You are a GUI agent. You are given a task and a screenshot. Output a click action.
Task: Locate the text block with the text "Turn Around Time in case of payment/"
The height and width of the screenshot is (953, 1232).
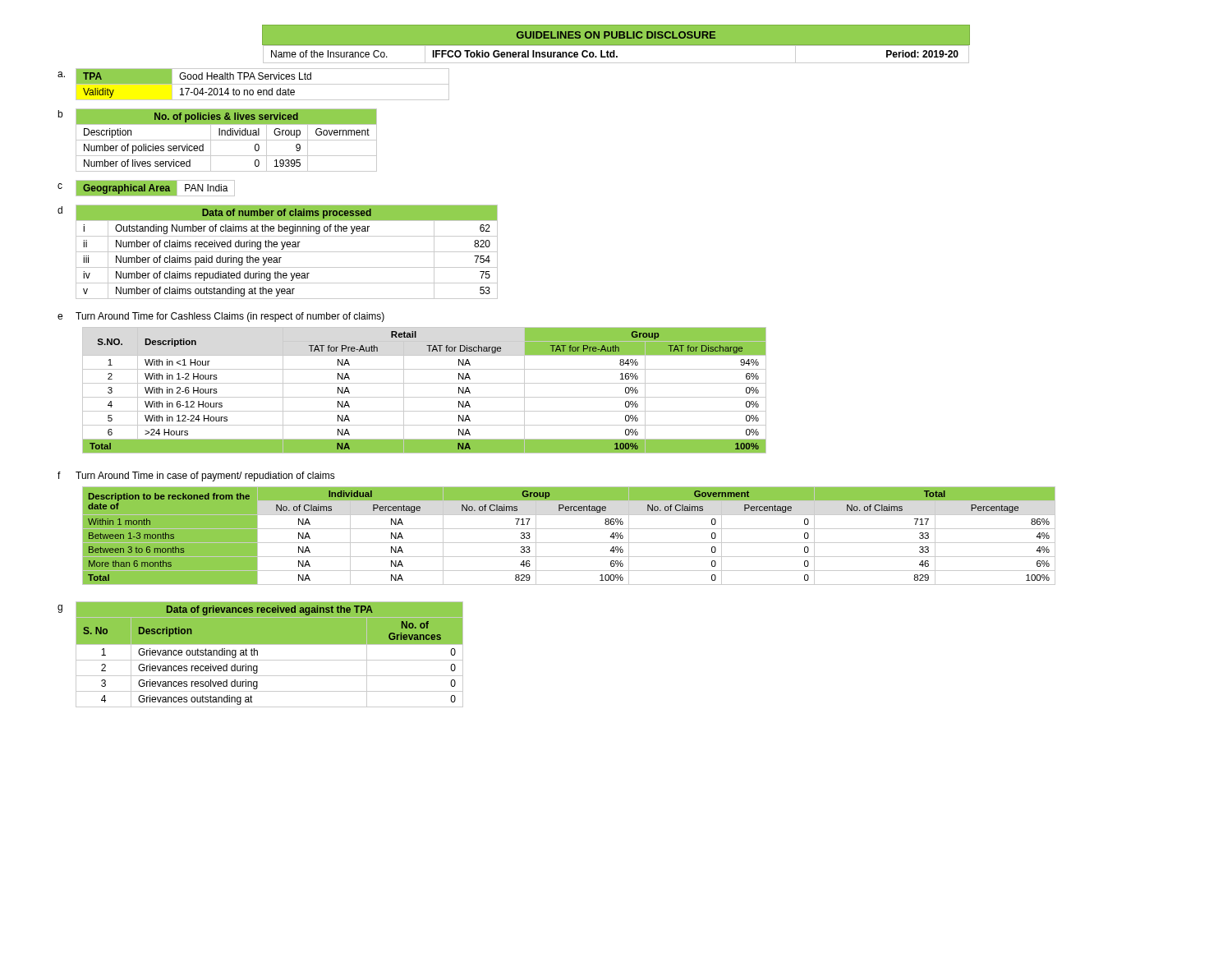(205, 476)
